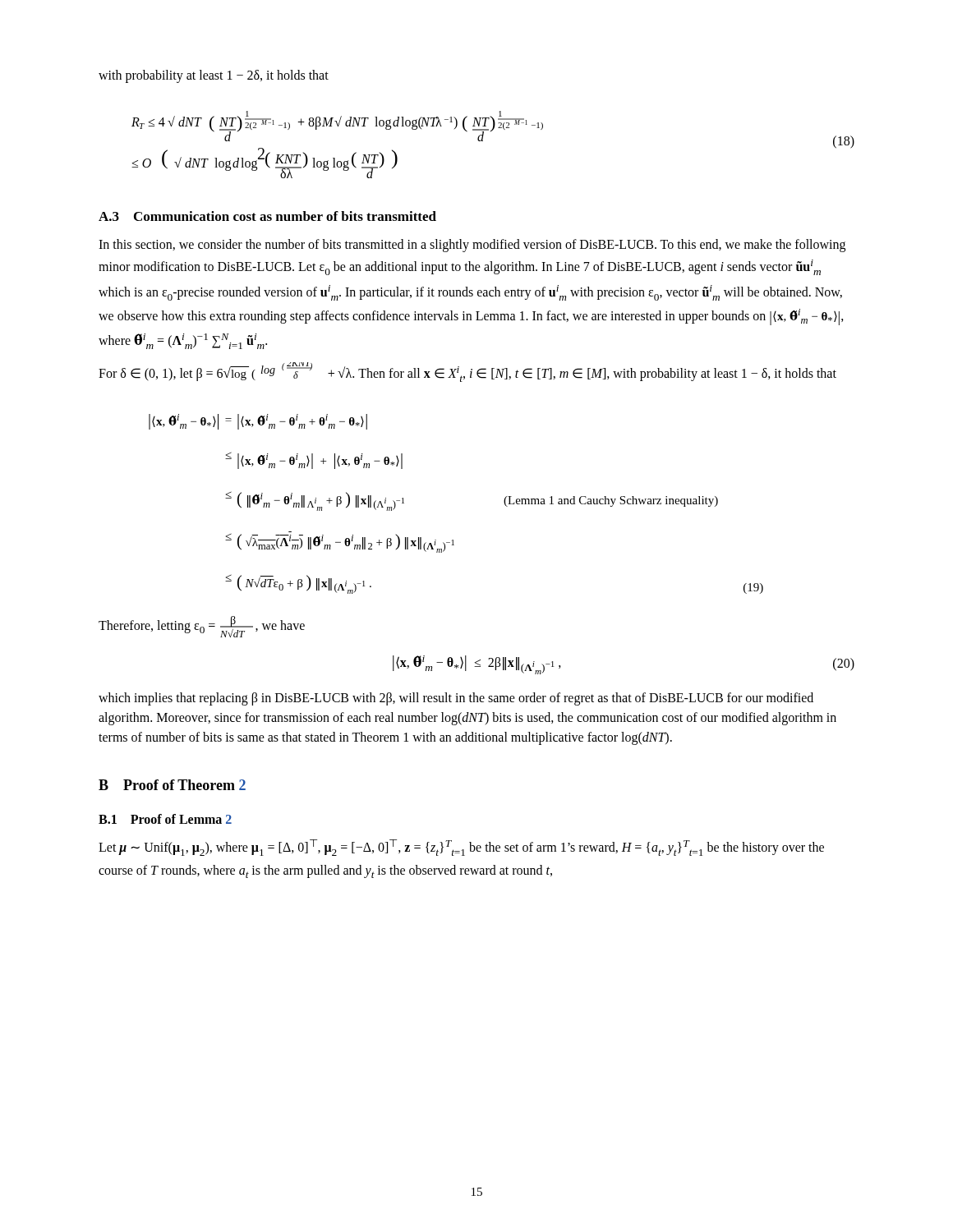Navigate to the text block starting "R T ≤ 4 √ dNT ( NT"

click(493, 143)
